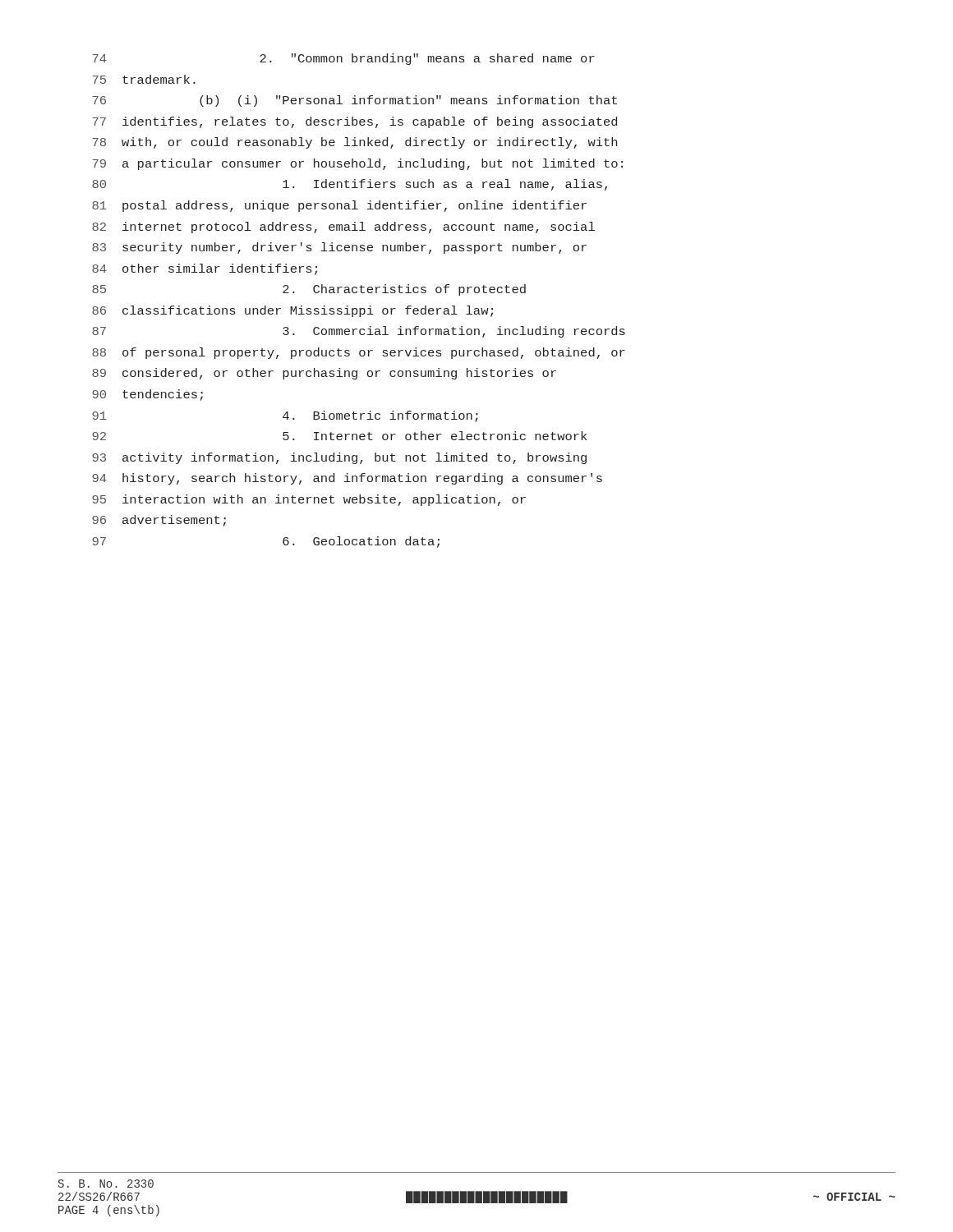Viewport: 953px width, 1232px height.
Task: Navigate to the passage starting "89 considered, or other purchasing or consuming"
Action: point(476,375)
